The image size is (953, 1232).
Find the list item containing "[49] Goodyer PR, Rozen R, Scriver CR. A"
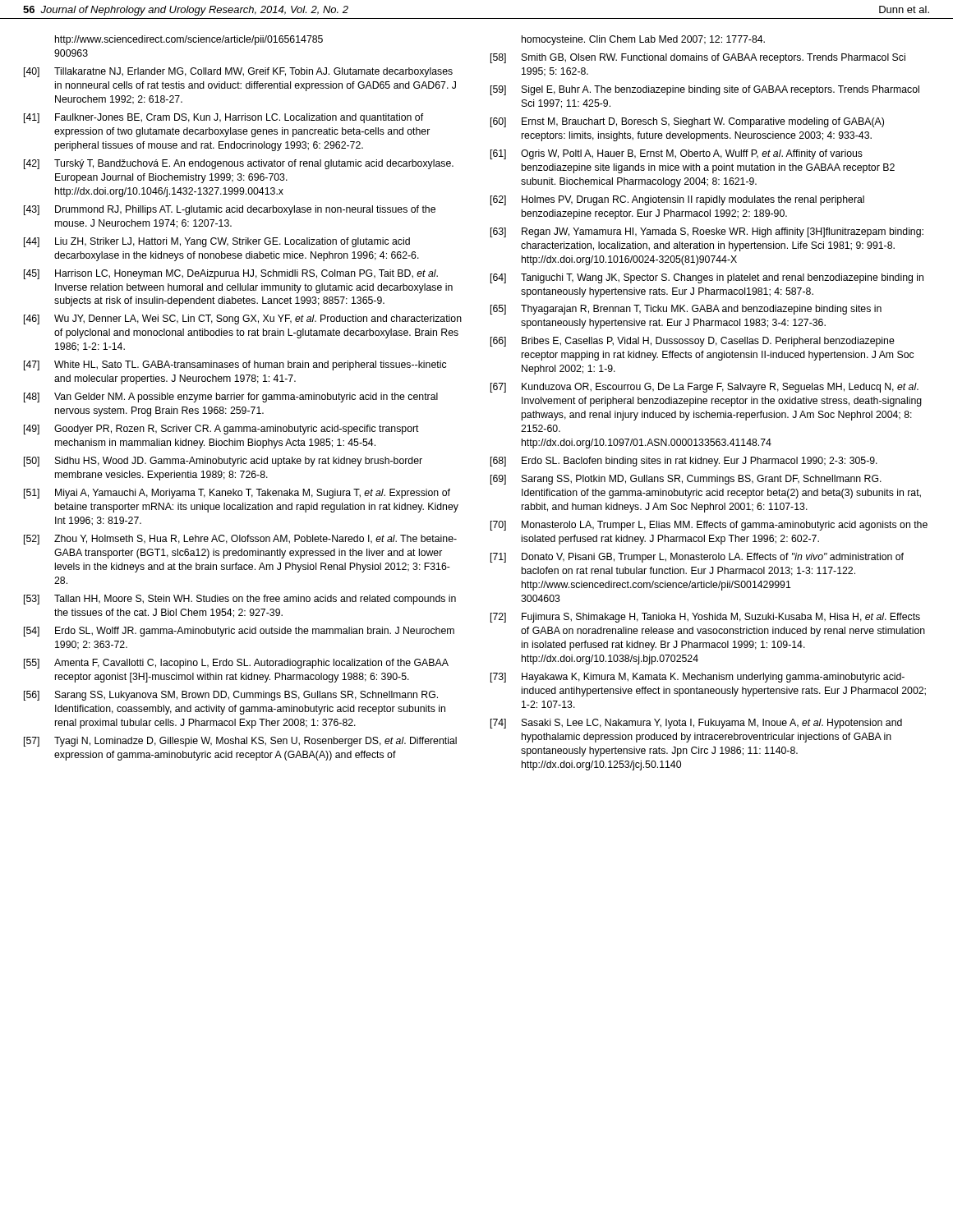[243, 436]
